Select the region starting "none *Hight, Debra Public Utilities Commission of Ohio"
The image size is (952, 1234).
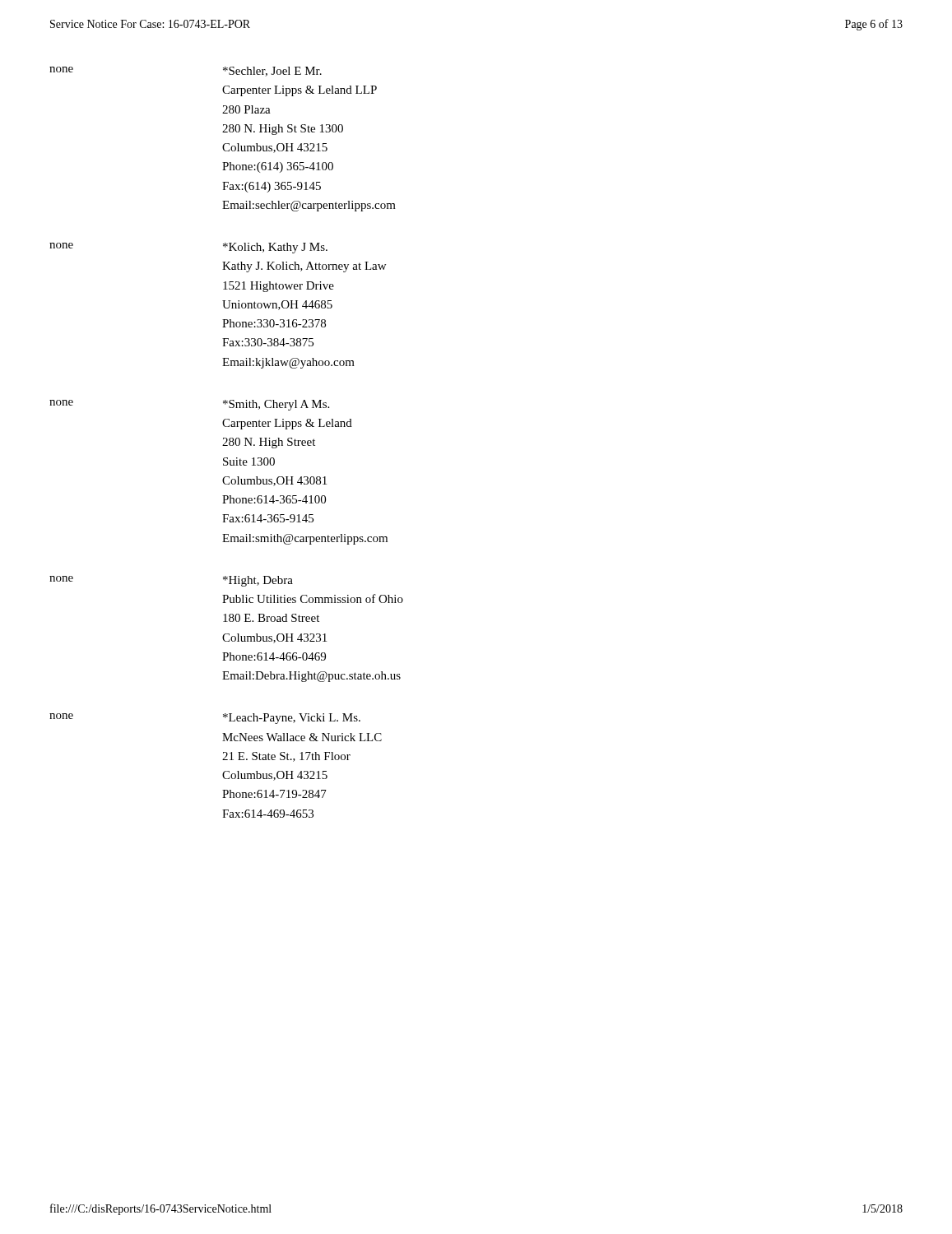(x=62, y=581)
